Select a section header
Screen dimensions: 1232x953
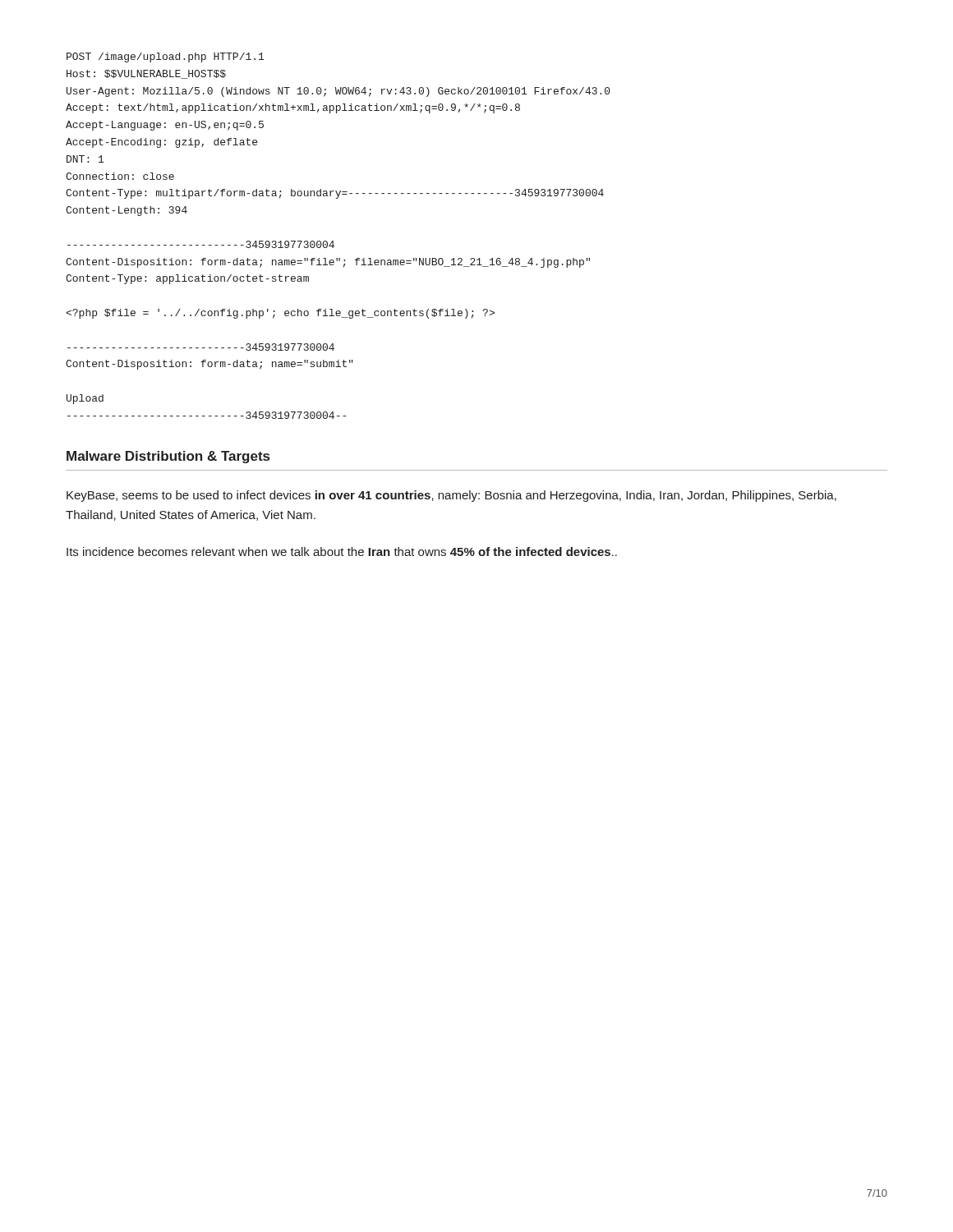point(476,459)
